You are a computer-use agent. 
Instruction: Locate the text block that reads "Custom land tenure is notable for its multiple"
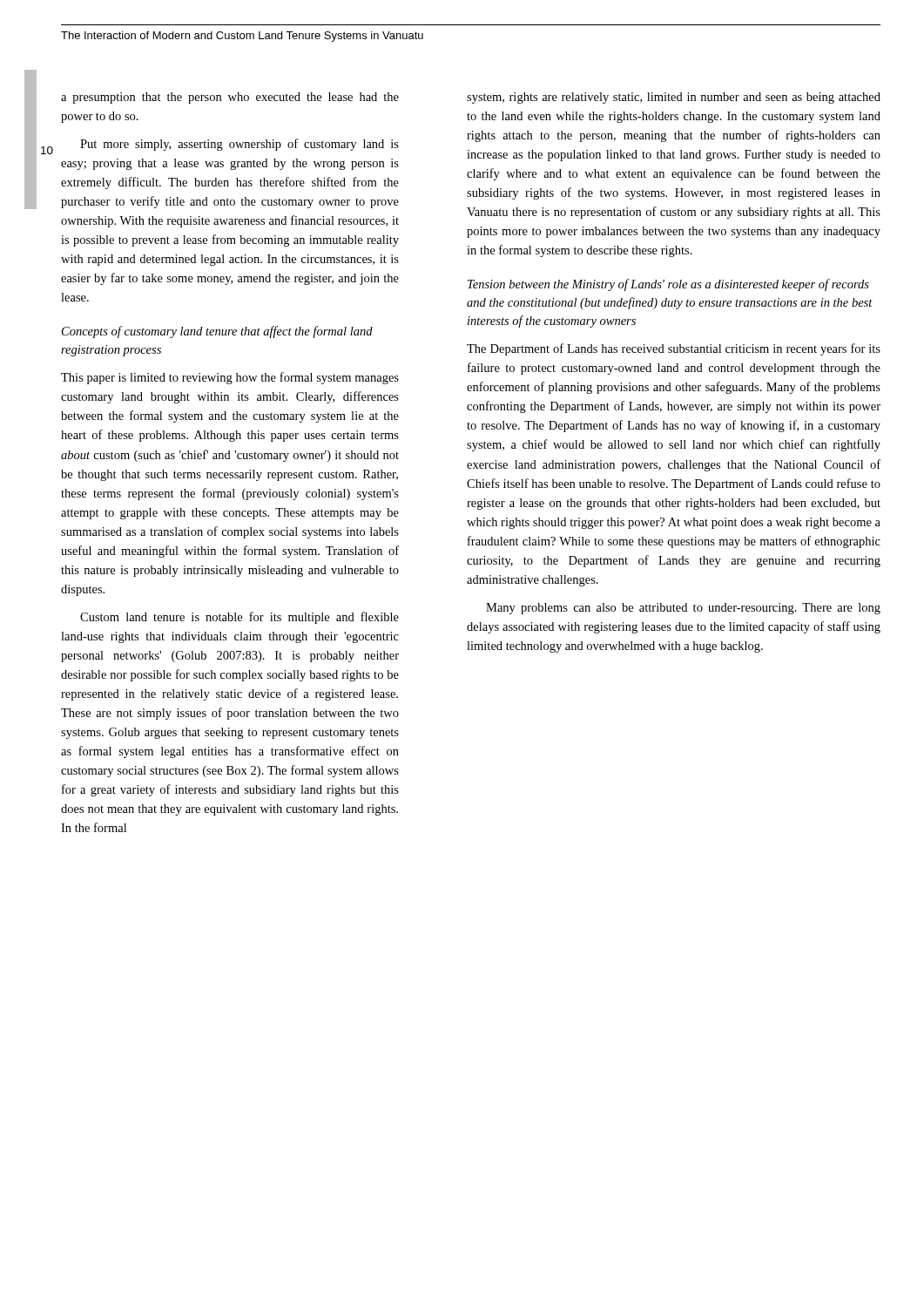[230, 722]
